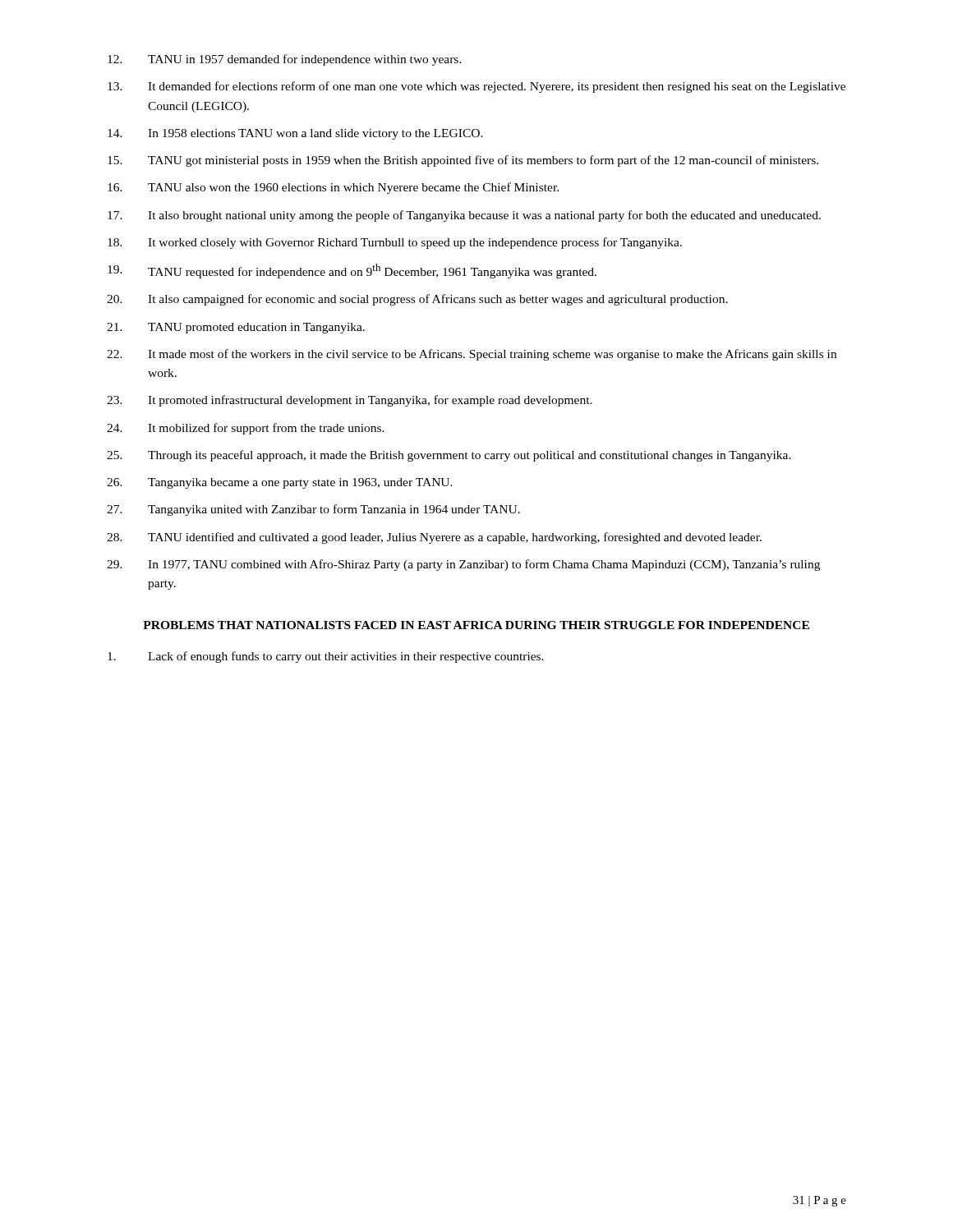Image resolution: width=953 pixels, height=1232 pixels.
Task: Locate the list item that says "25. Through its peaceful approach, it made"
Action: point(476,455)
